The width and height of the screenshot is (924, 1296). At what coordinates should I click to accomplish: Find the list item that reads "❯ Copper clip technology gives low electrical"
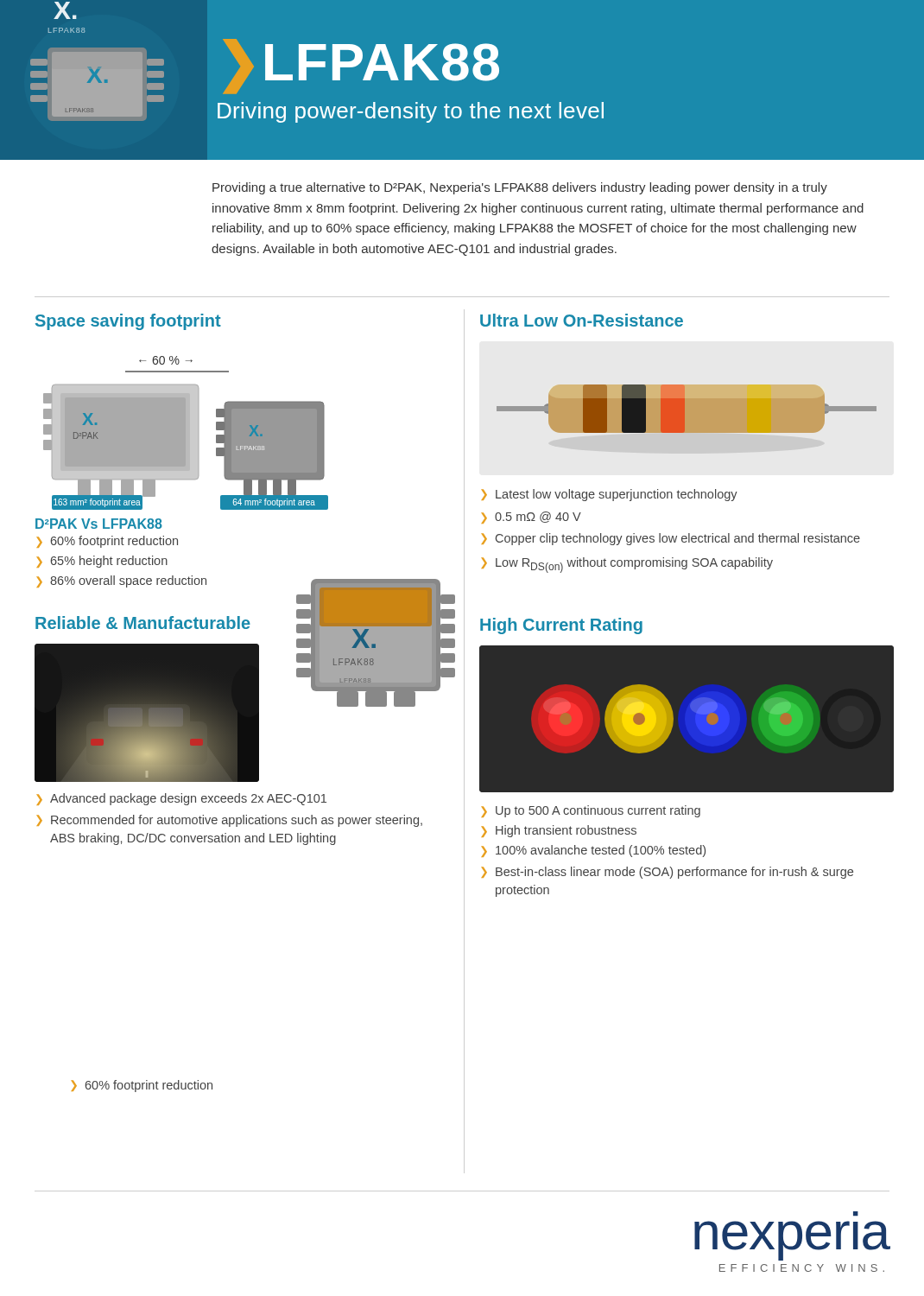670,539
